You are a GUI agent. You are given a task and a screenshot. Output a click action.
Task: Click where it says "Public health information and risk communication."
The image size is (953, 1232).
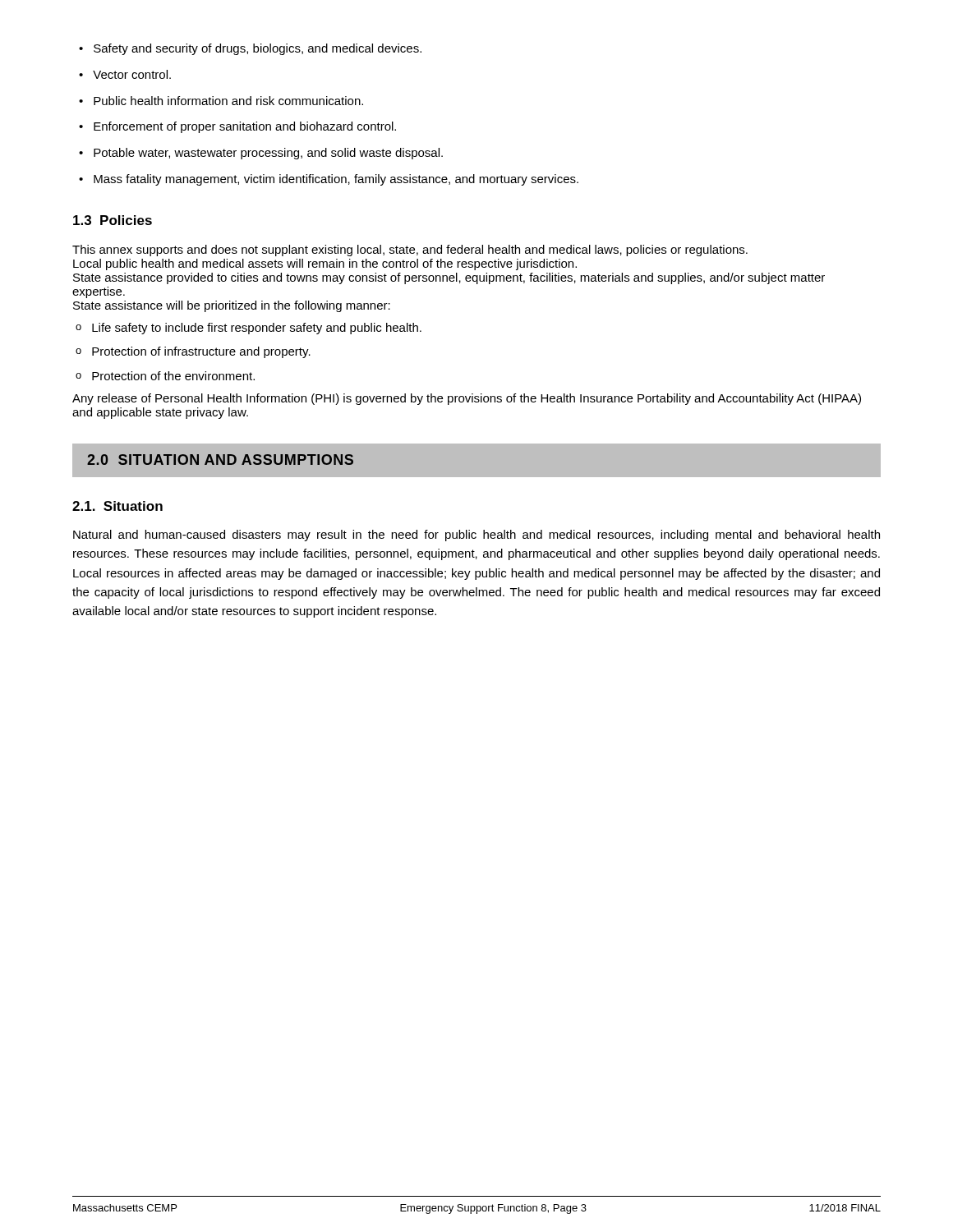click(221, 101)
